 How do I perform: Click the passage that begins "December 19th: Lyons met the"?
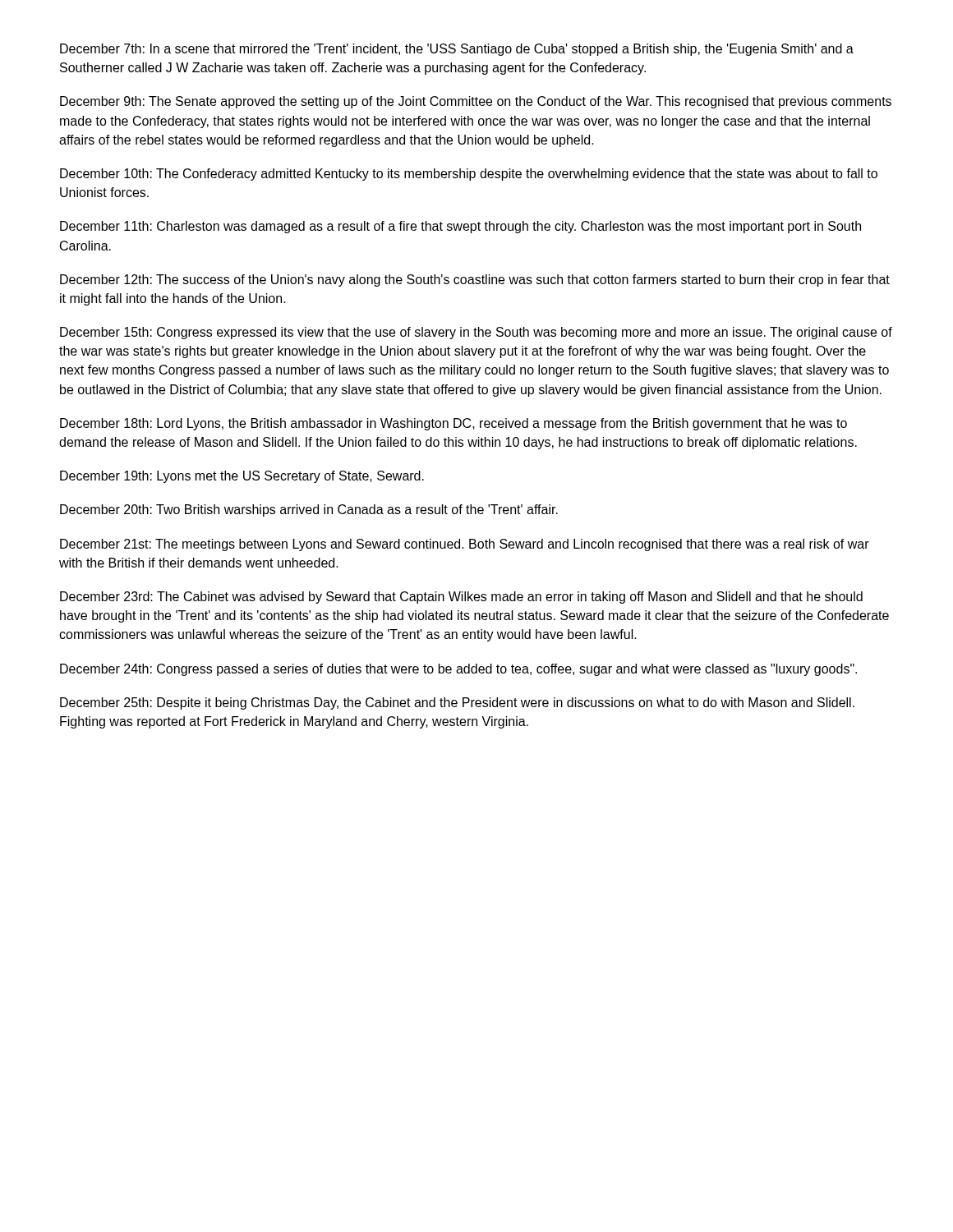[242, 476]
